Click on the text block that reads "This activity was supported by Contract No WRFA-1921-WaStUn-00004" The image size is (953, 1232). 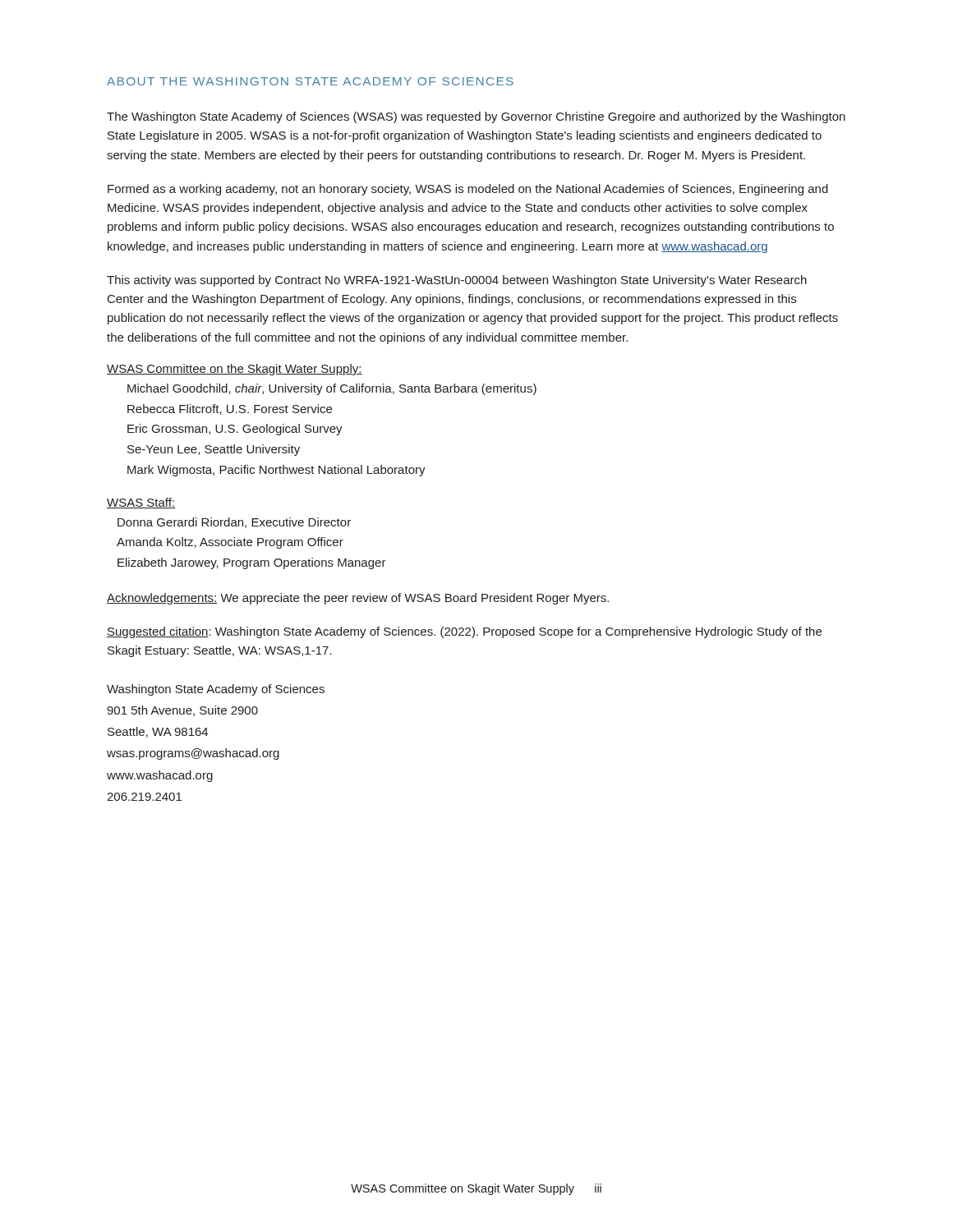[472, 308]
